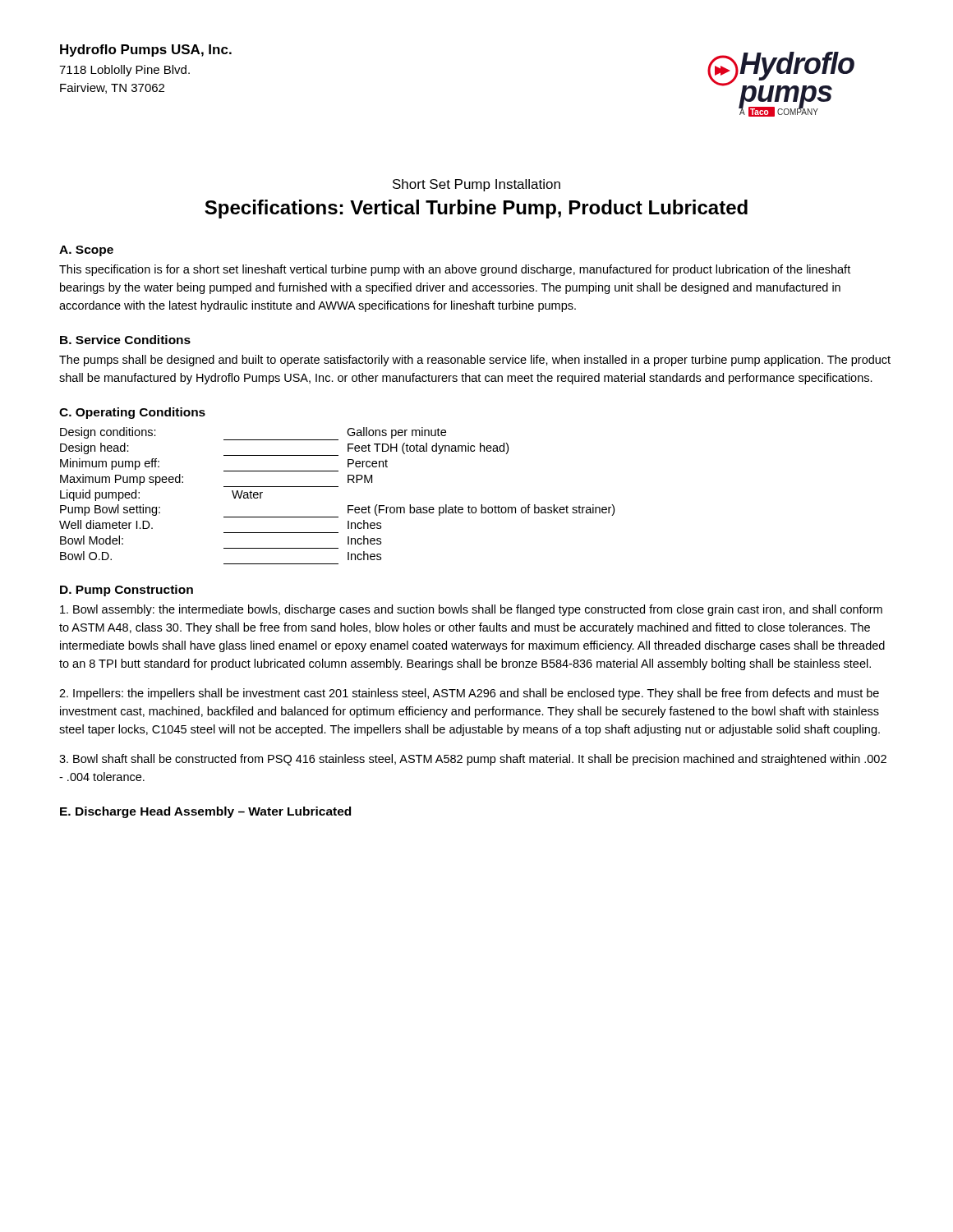Viewport: 953px width, 1232px height.
Task: Locate the list item that says "3. Bowl shaft shall be"
Action: 473,768
